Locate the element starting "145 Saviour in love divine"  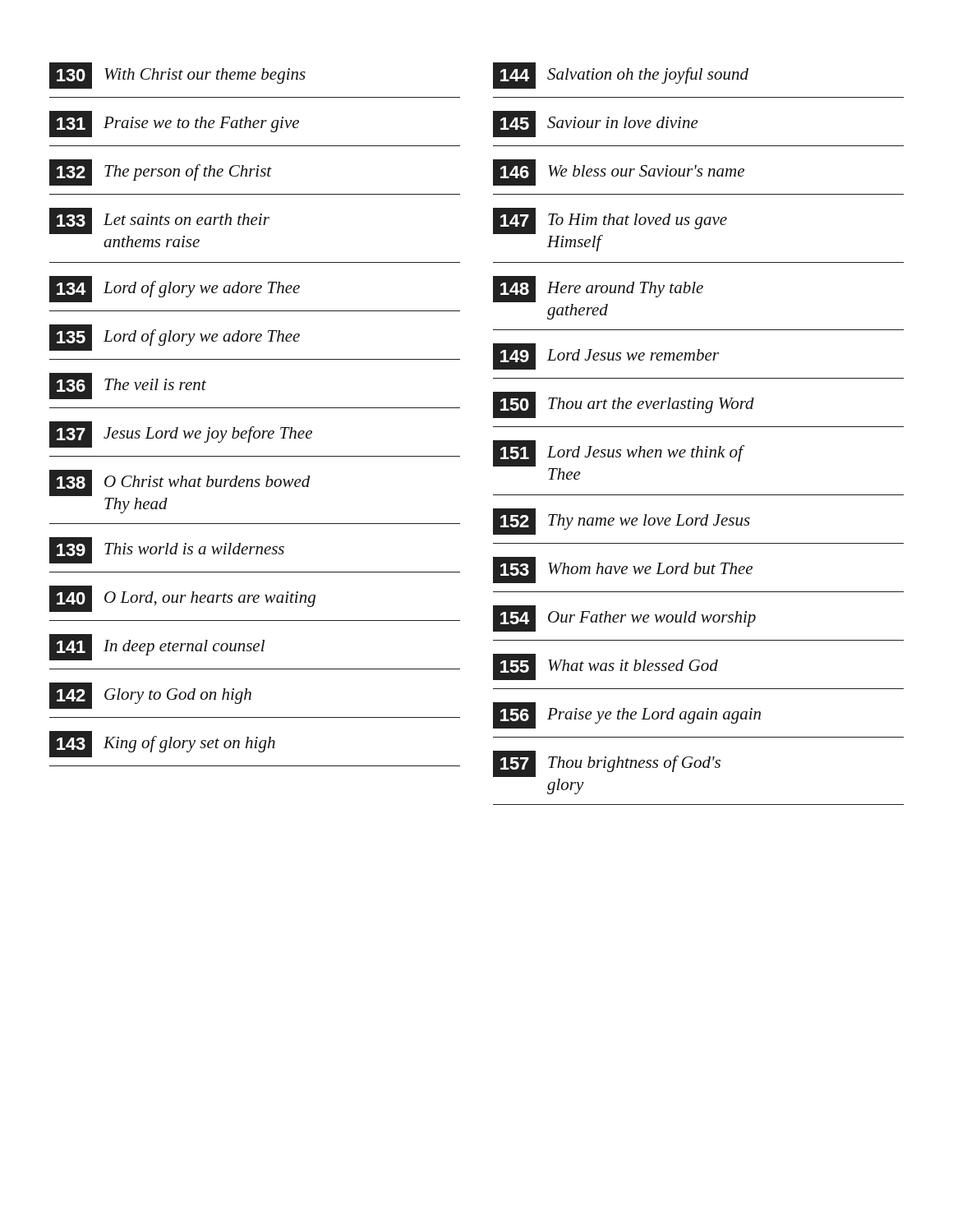click(x=595, y=123)
